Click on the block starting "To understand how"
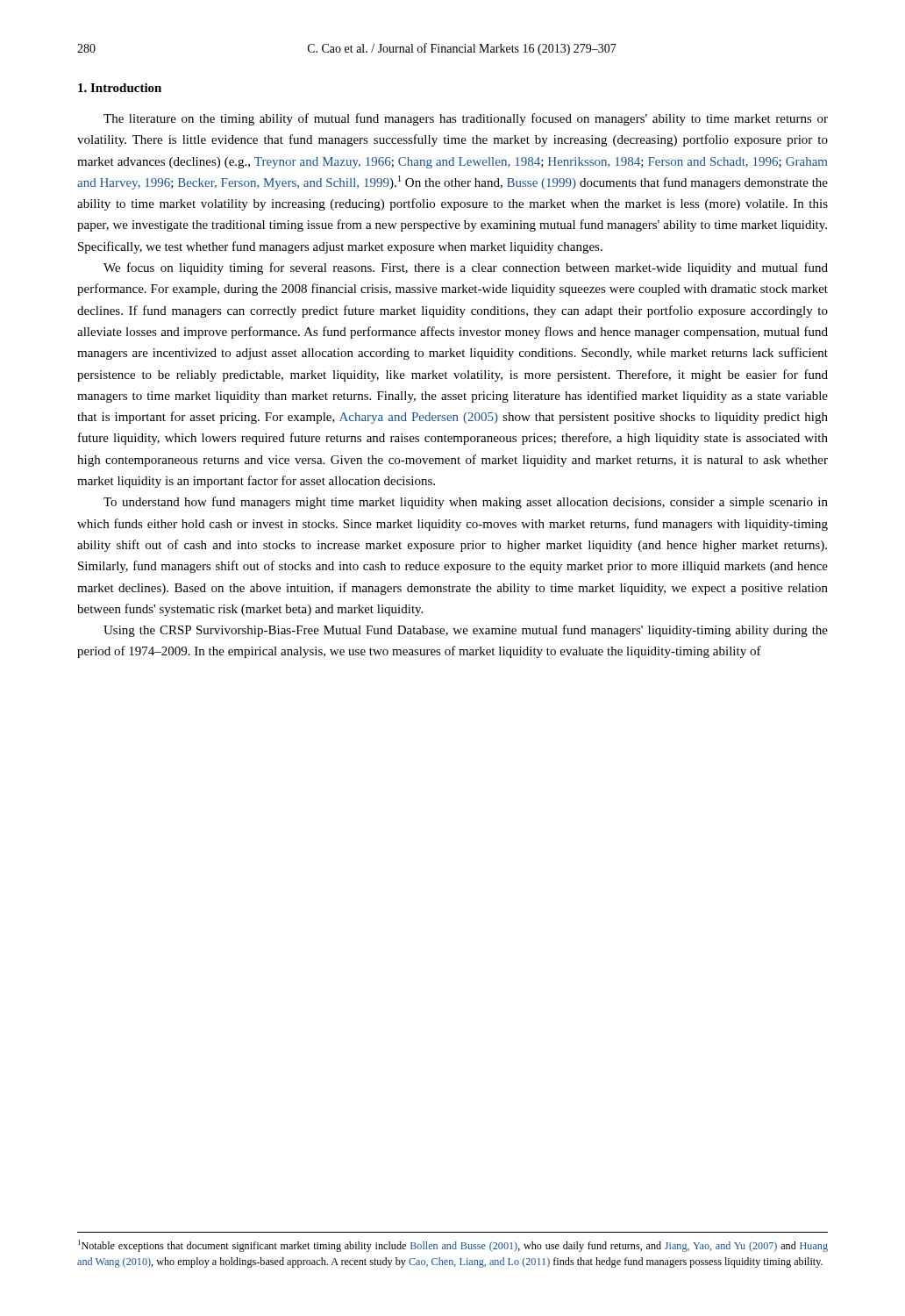The image size is (905, 1316). (452, 556)
